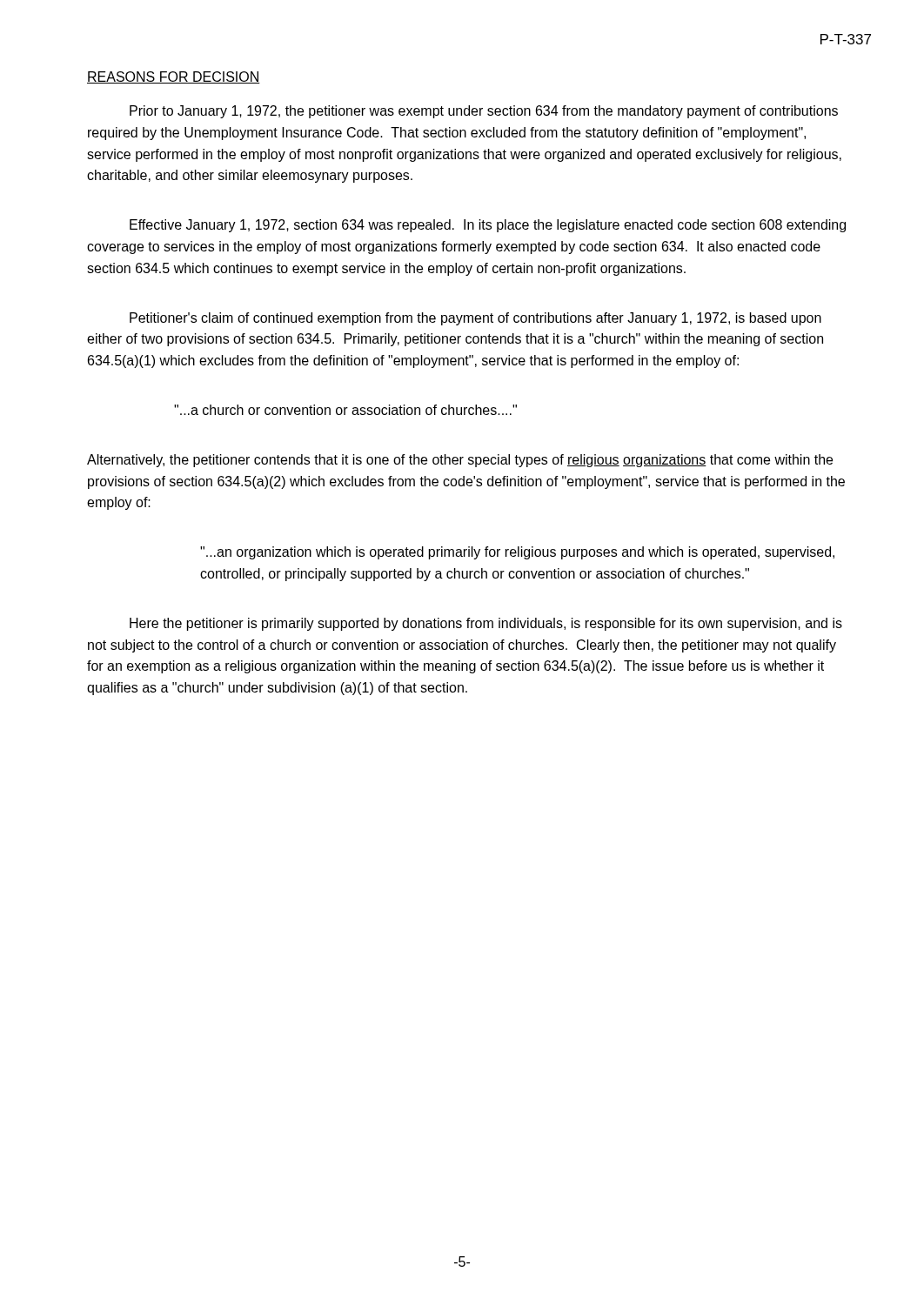Point to the region starting "Alternatively, the petitioner contends that it is"
This screenshot has height=1305, width=924.
point(466,481)
